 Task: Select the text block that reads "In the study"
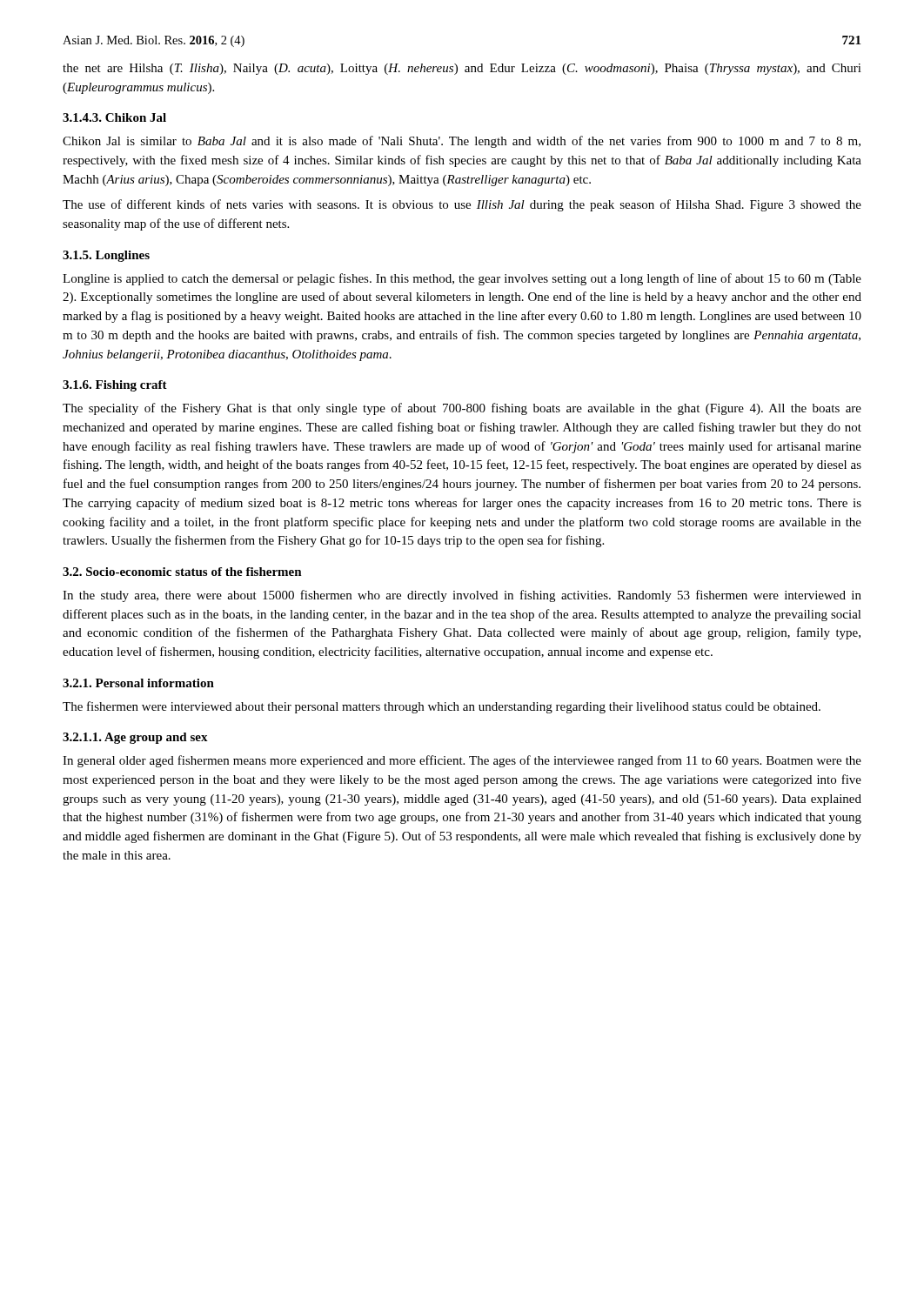click(462, 624)
